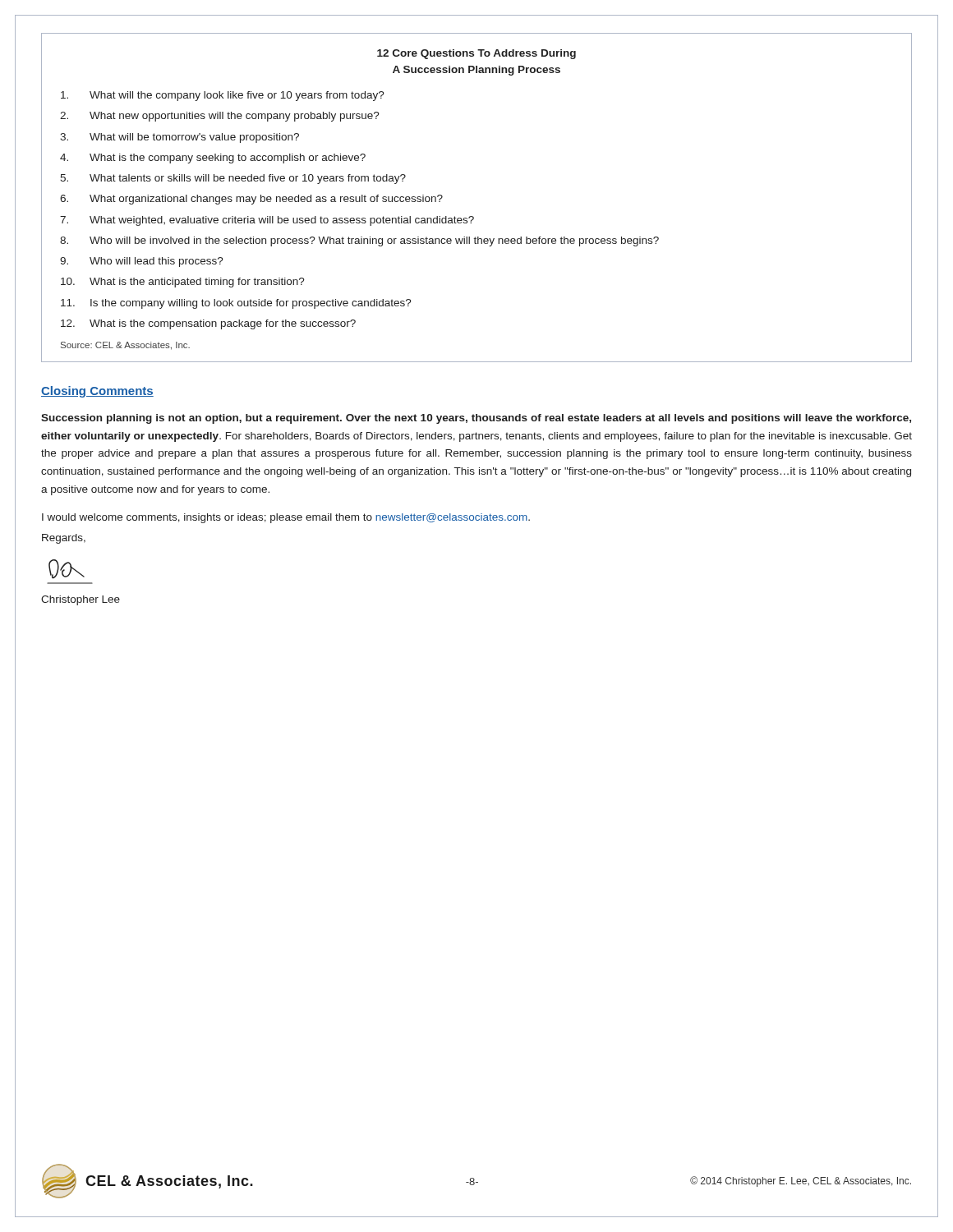The width and height of the screenshot is (953, 1232).
Task: Click where it says "Christopher Lee"
Action: pos(81,599)
